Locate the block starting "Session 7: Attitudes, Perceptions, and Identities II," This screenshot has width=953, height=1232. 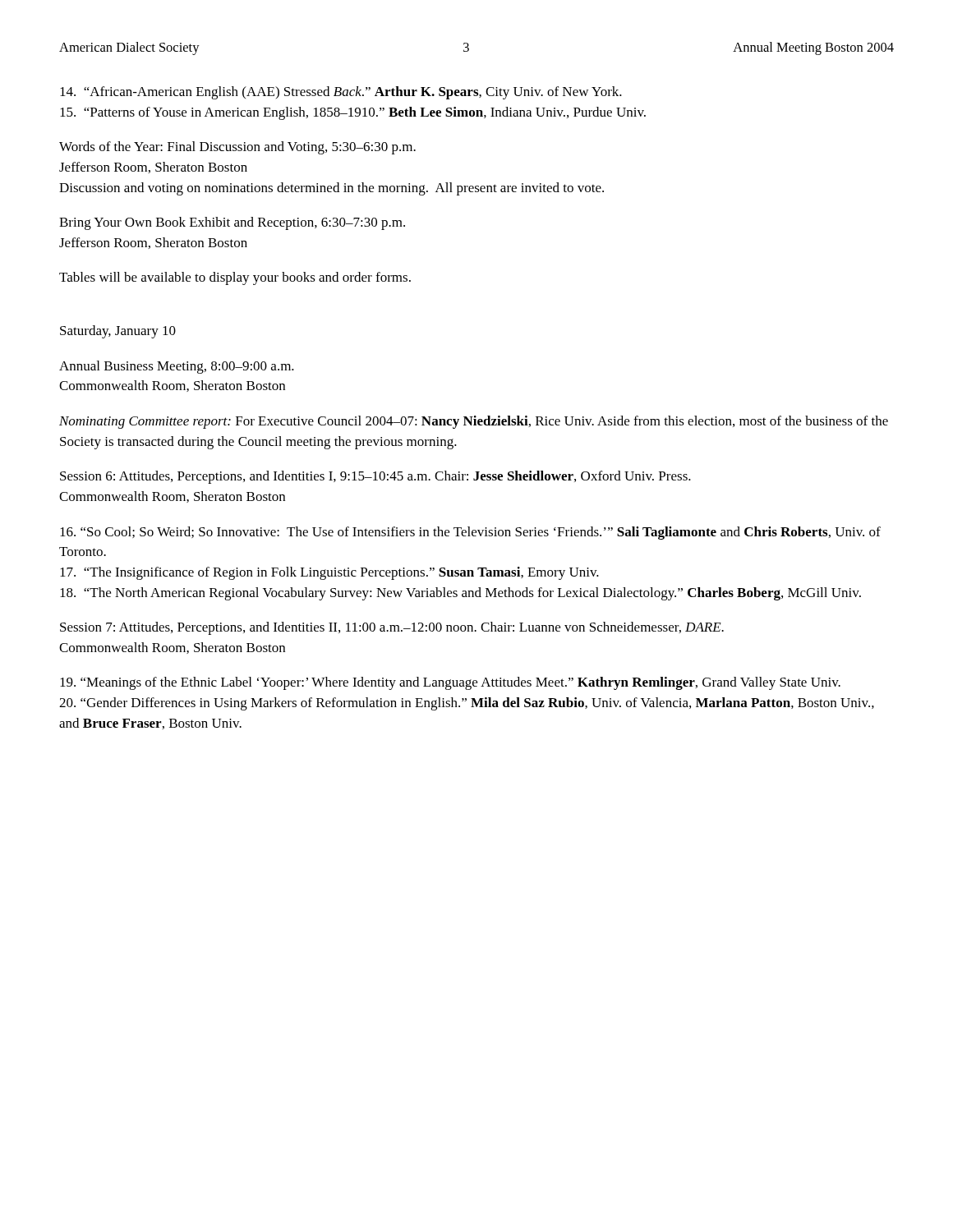tap(476, 638)
